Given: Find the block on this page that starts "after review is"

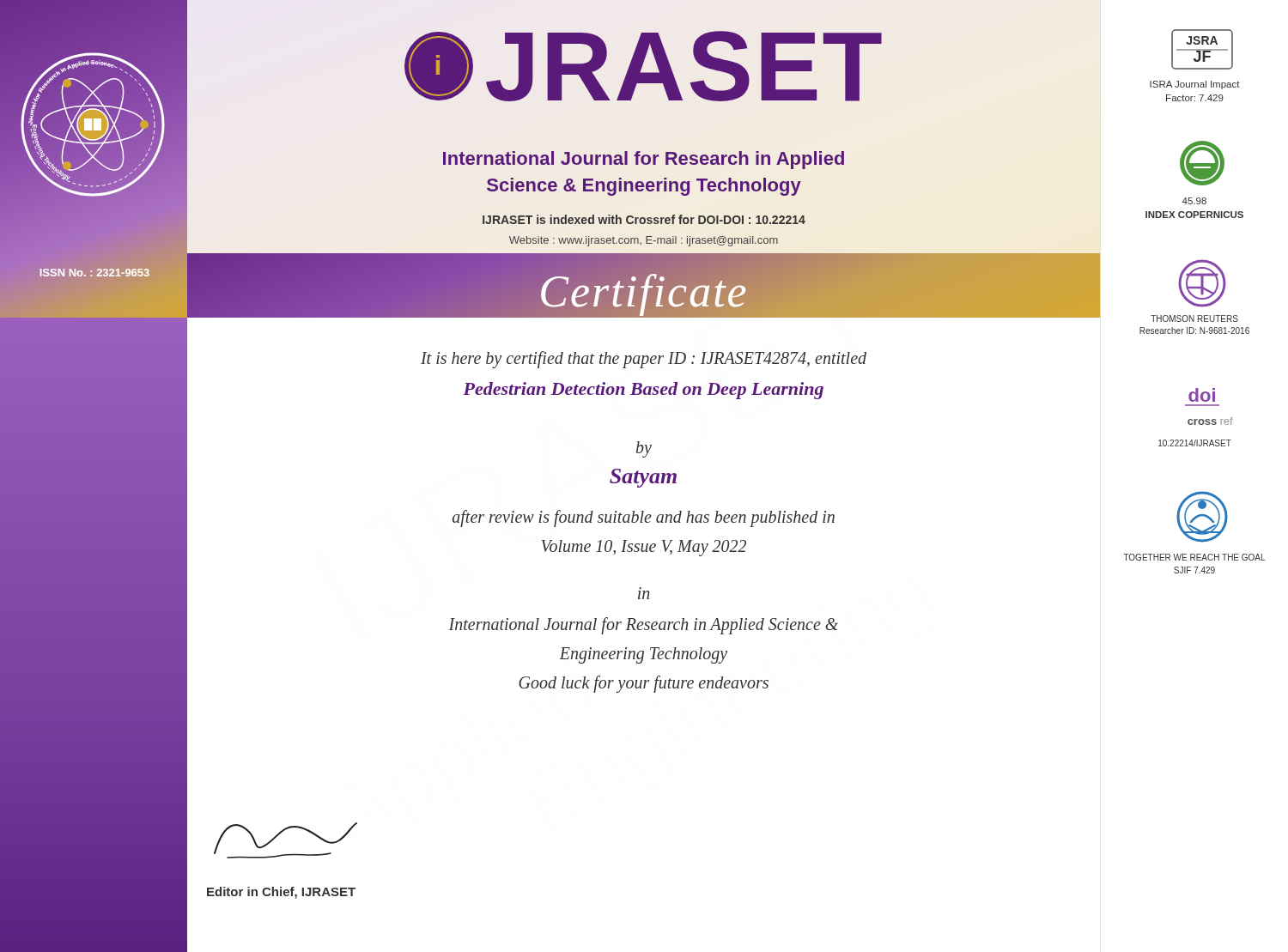Looking at the screenshot, I should coord(644,531).
